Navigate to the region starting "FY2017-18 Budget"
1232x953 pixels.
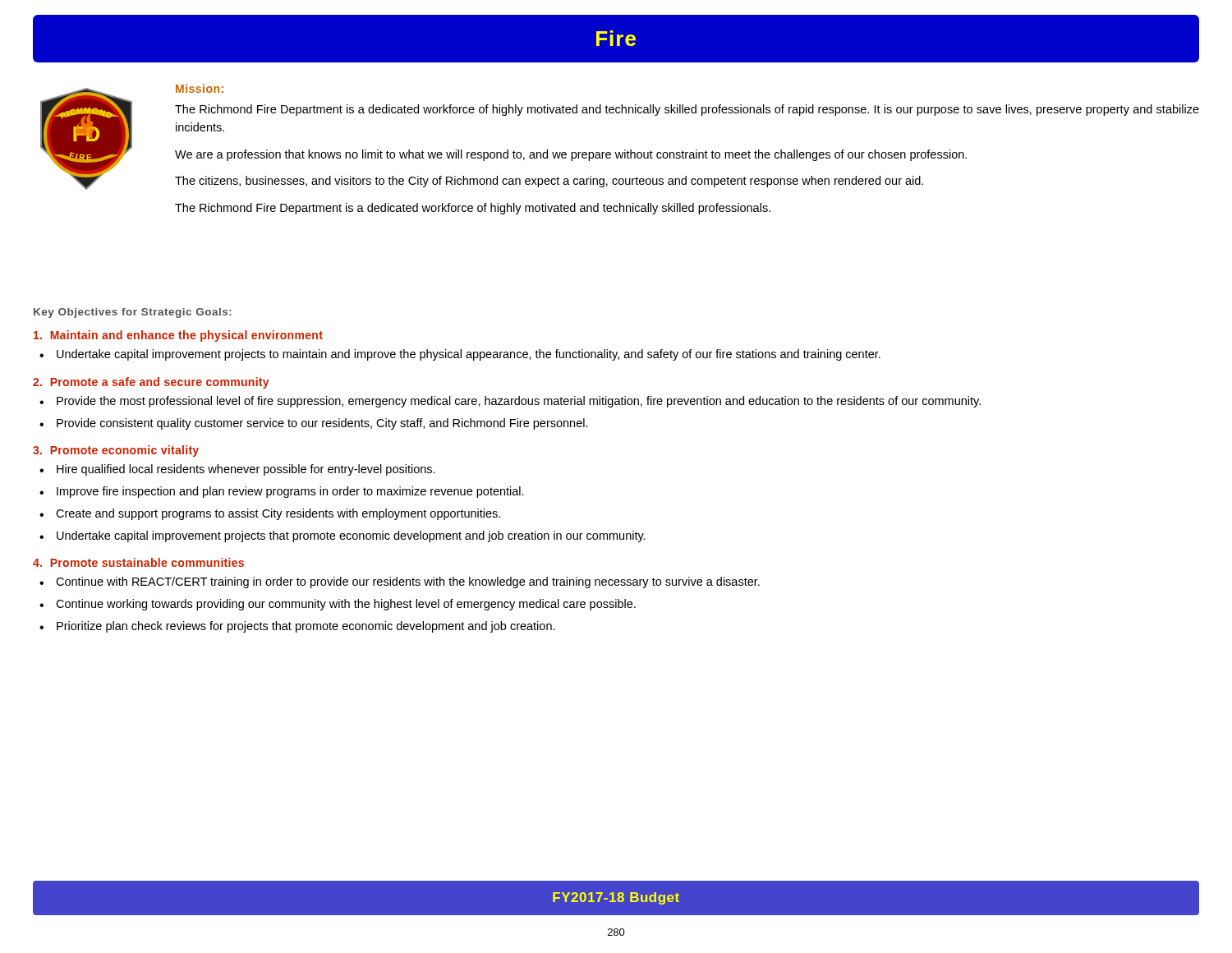616,898
